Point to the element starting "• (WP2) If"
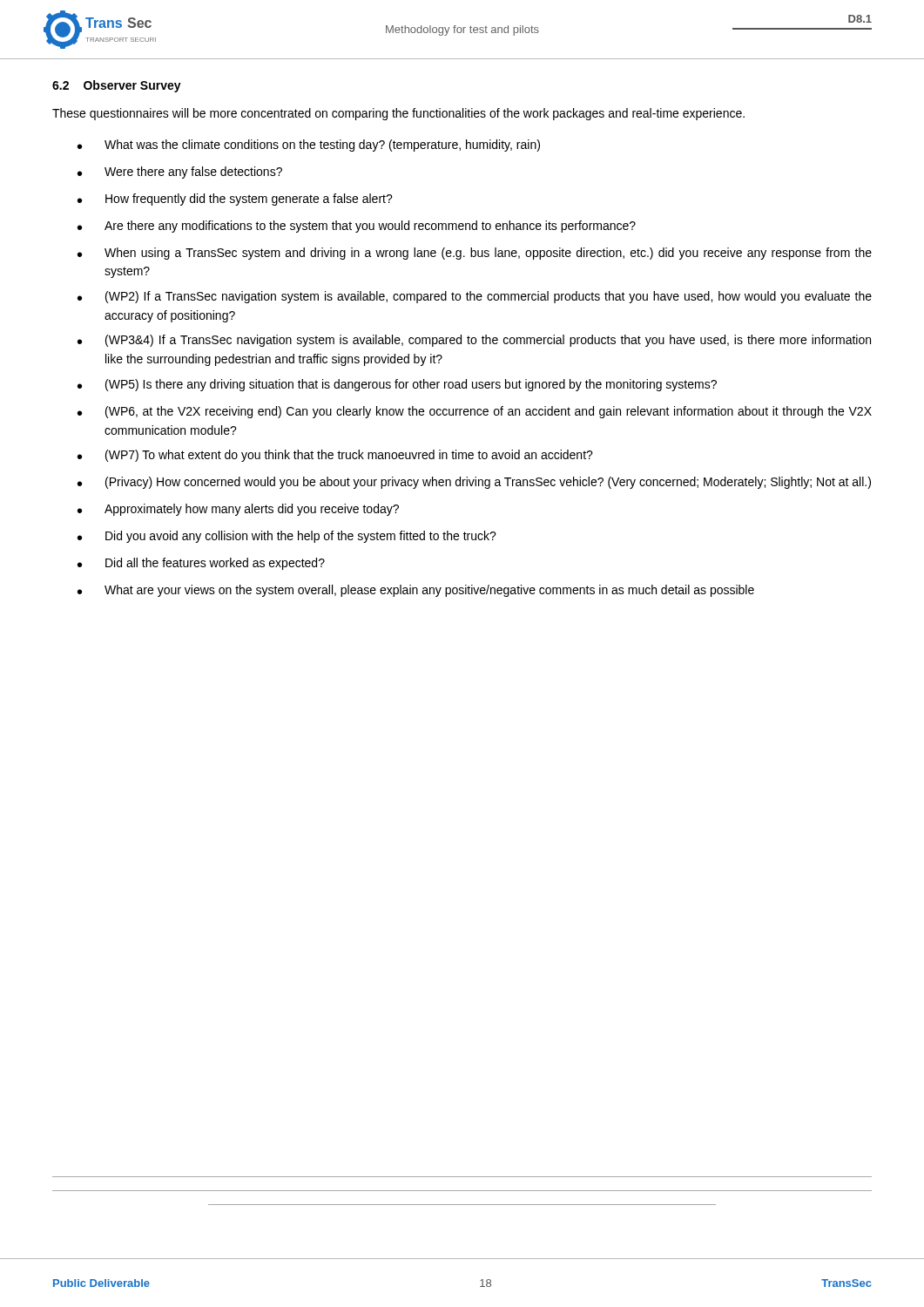The width and height of the screenshot is (924, 1307). [x=474, y=306]
